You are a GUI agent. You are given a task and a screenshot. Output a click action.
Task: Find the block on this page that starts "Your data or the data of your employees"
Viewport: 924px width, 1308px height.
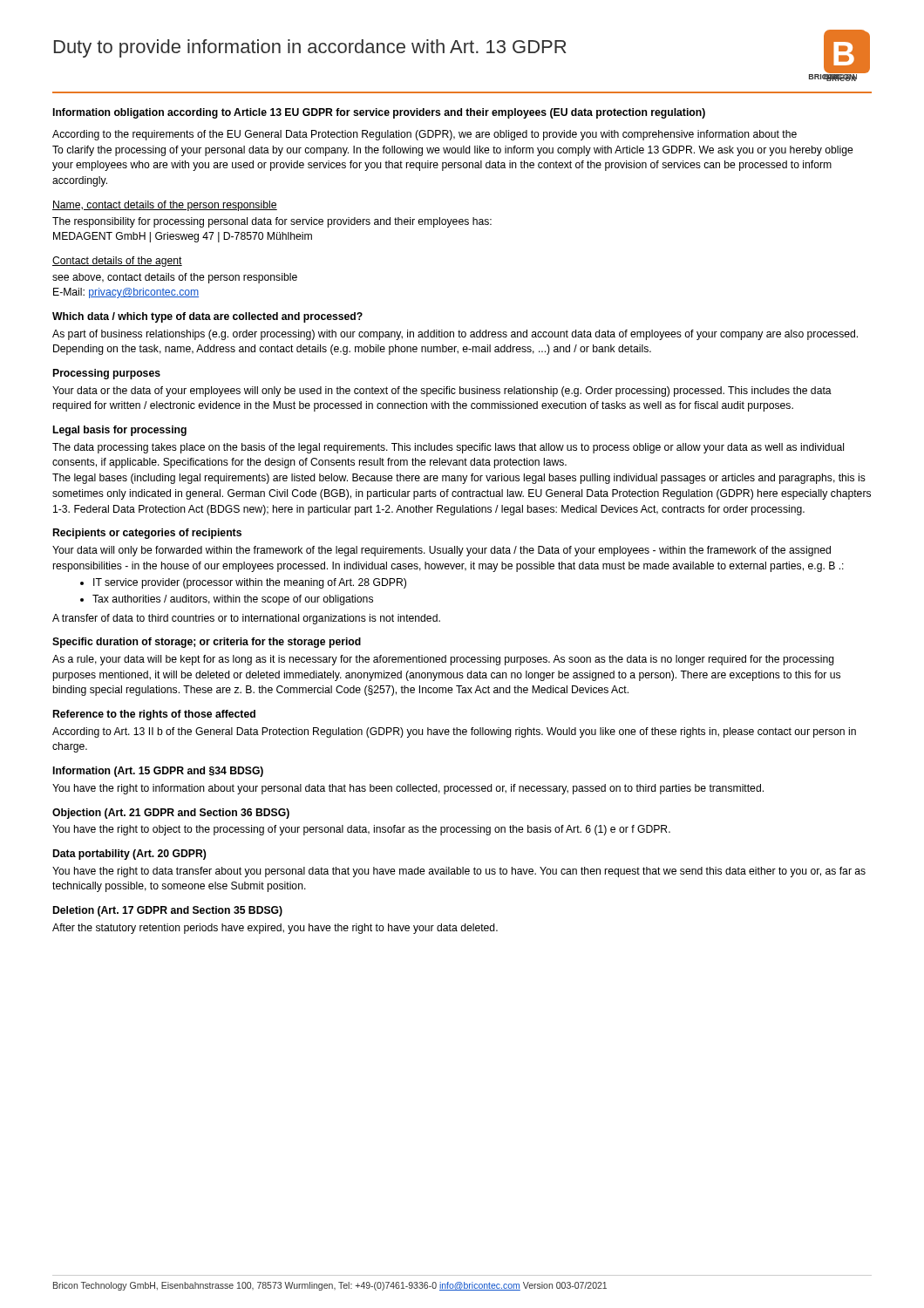442,398
